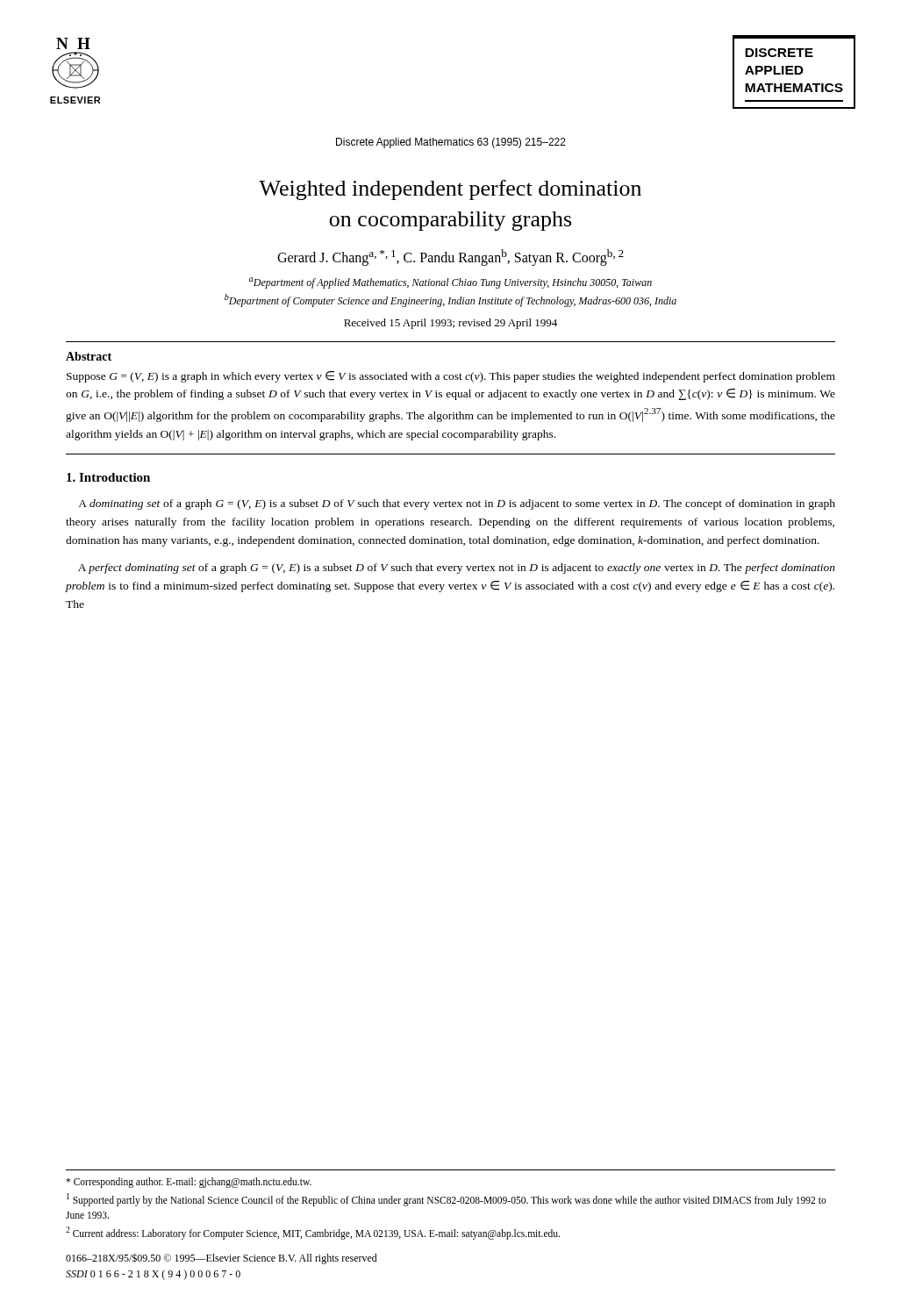Find the footnote that reads "Corresponding author. E-mail: gjchang@math.nctu.edu.tw."
This screenshot has width=901, height=1316.
pos(189,1182)
